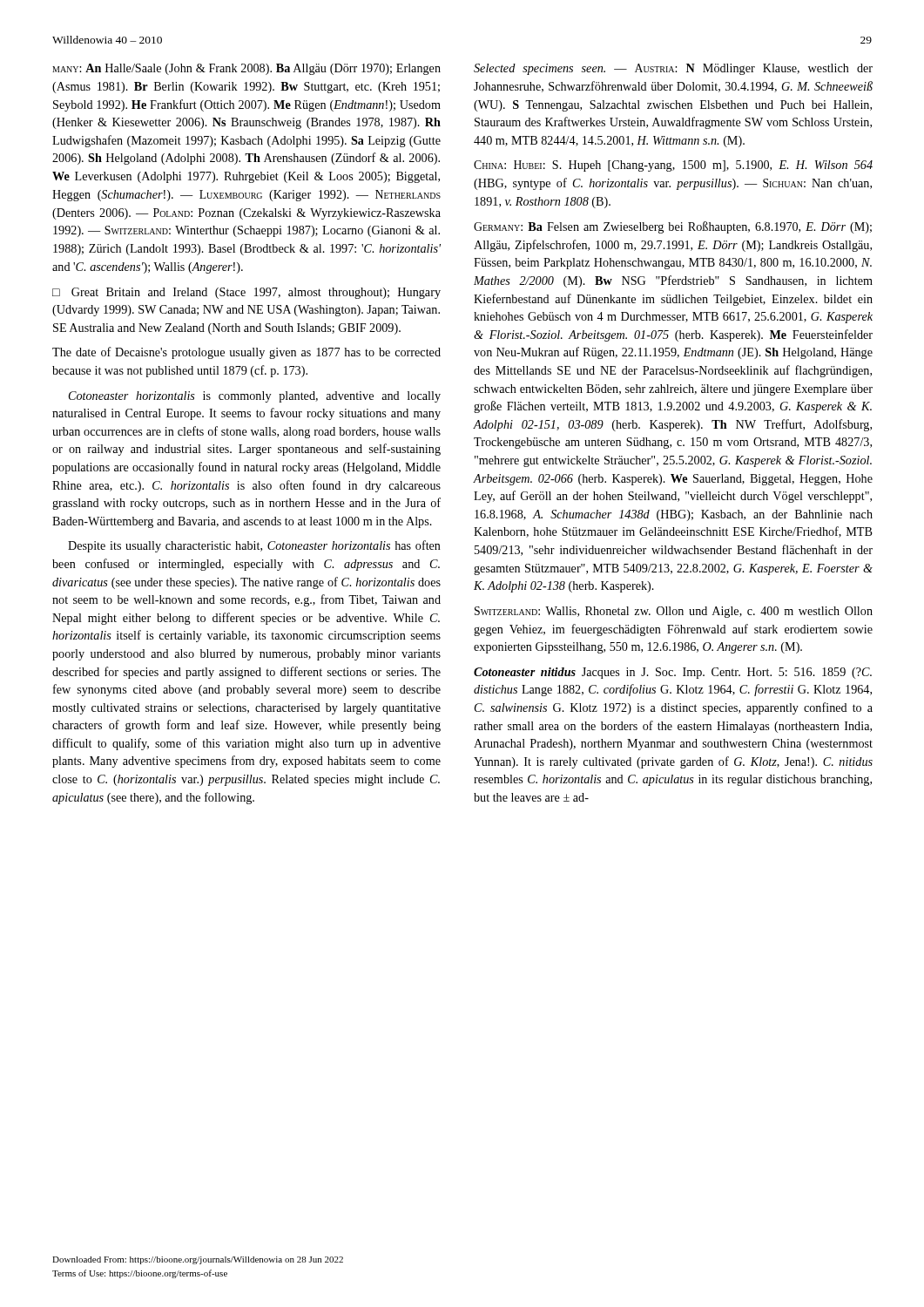This screenshot has width=924, height=1307.
Task: Where is the passage that starts "Despite its usually"?
Action: click(x=246, y=672)
